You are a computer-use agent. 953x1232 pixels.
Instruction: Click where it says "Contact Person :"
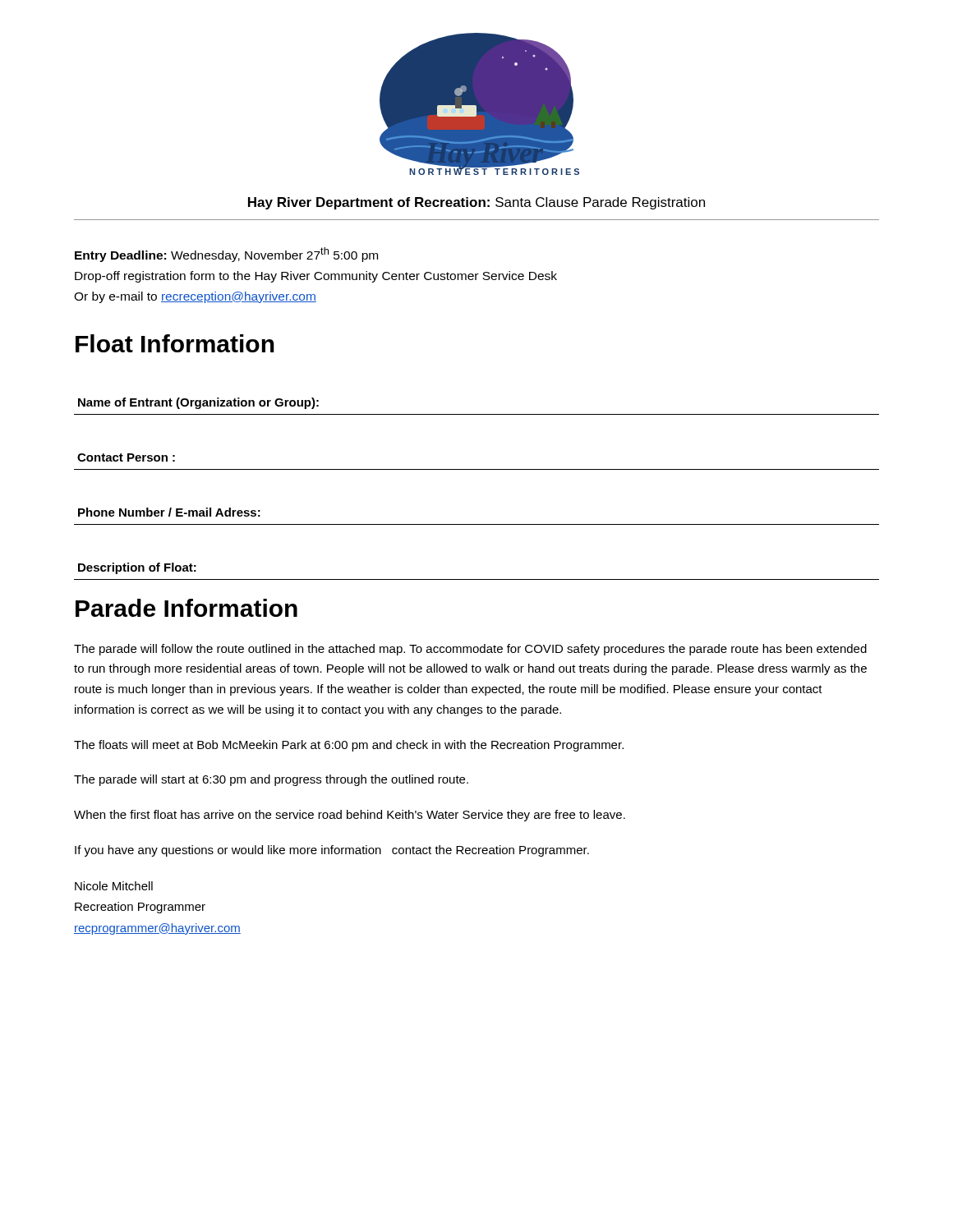tap(128, 457)
